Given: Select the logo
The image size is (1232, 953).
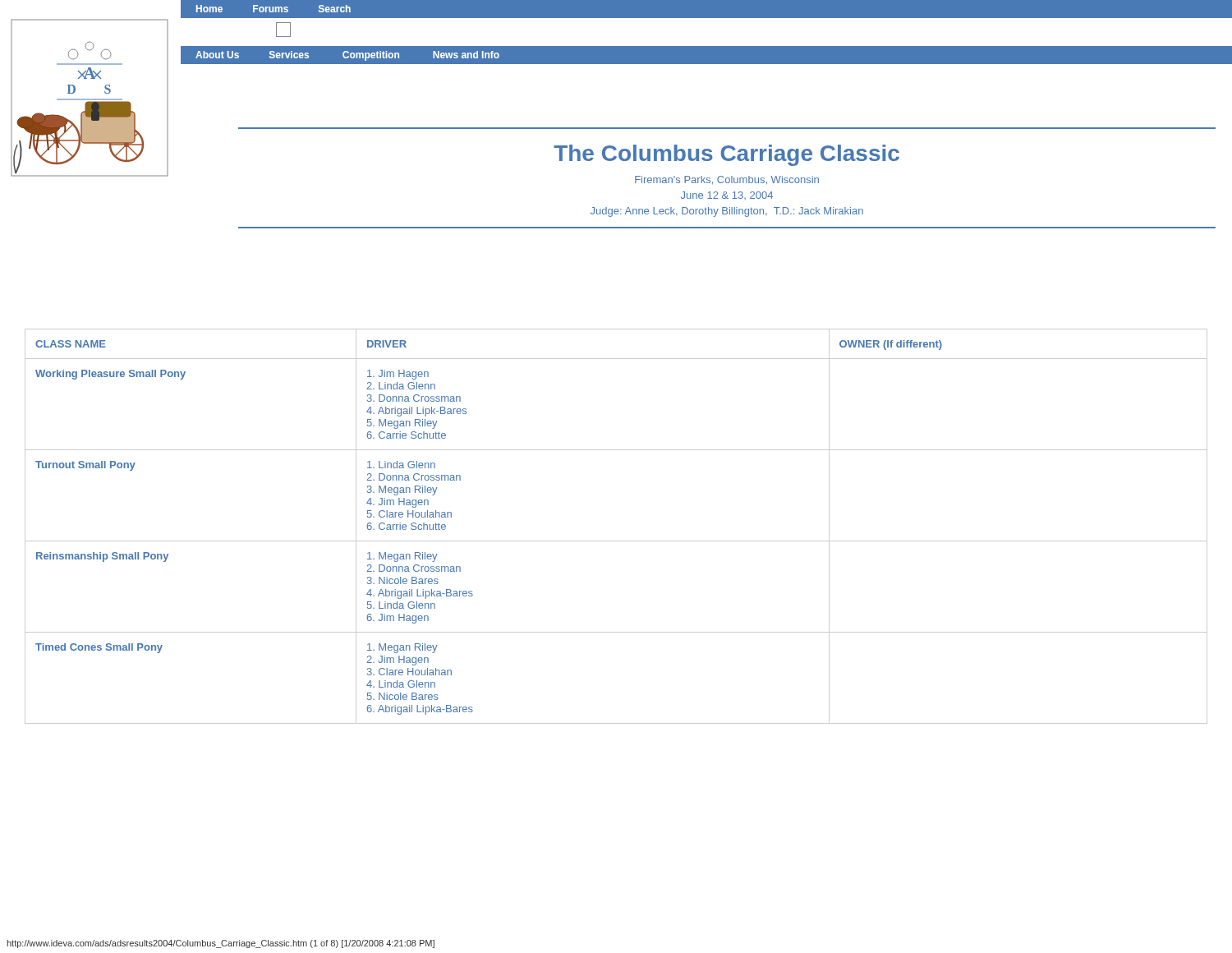Looking at the screenshot, I should (90, 95).
